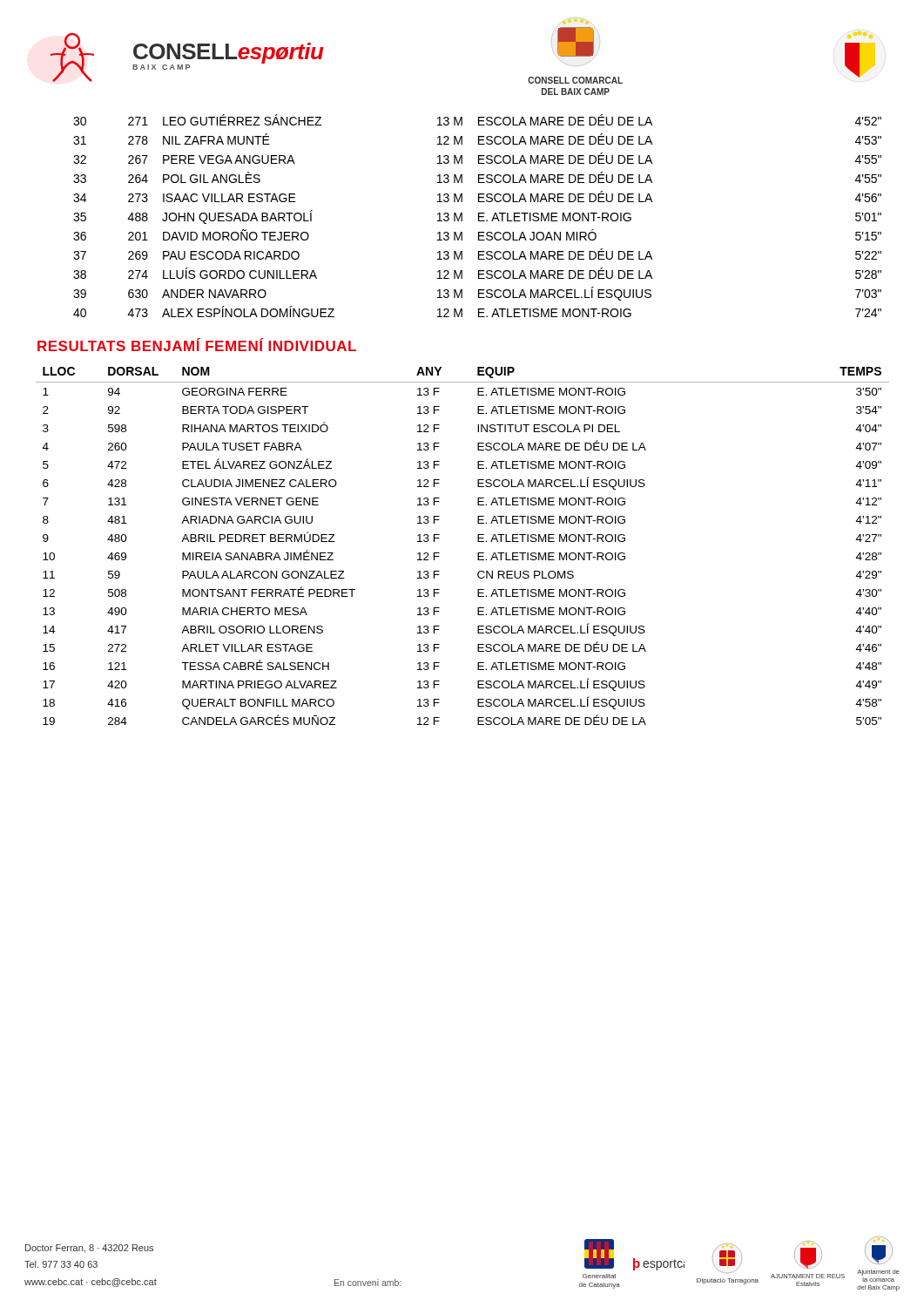Screen dimensions: 1307x924
Task: Select the table that reads "ETEL ÁLVAREZ GONZÁLEZ"
Action: click(x=462, y=545)
